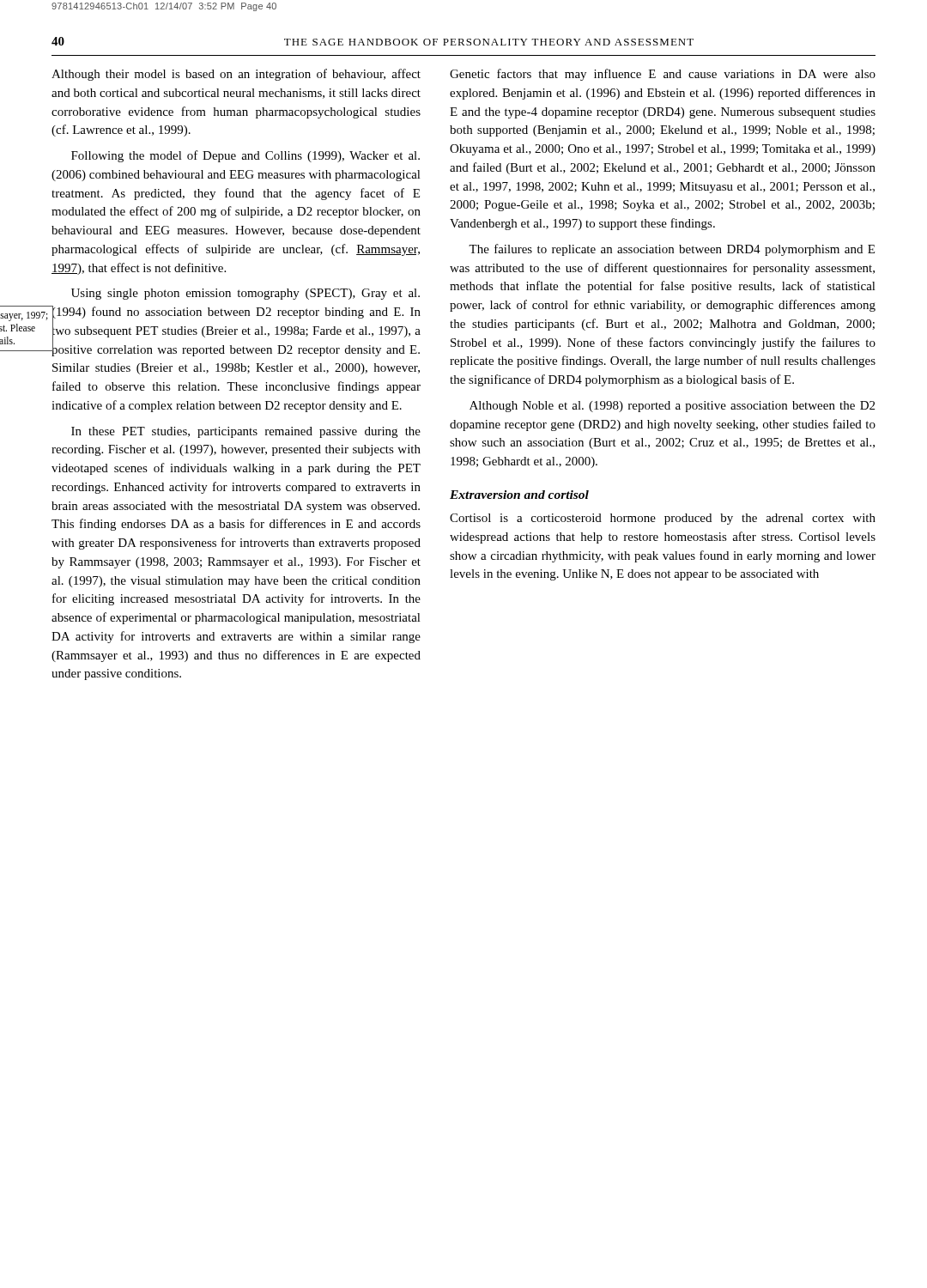This screenshot has width=927, height=1288.
Task: Find the block on this page that starts "Genetic factors that may influence E and"
Action: [663, 149]
